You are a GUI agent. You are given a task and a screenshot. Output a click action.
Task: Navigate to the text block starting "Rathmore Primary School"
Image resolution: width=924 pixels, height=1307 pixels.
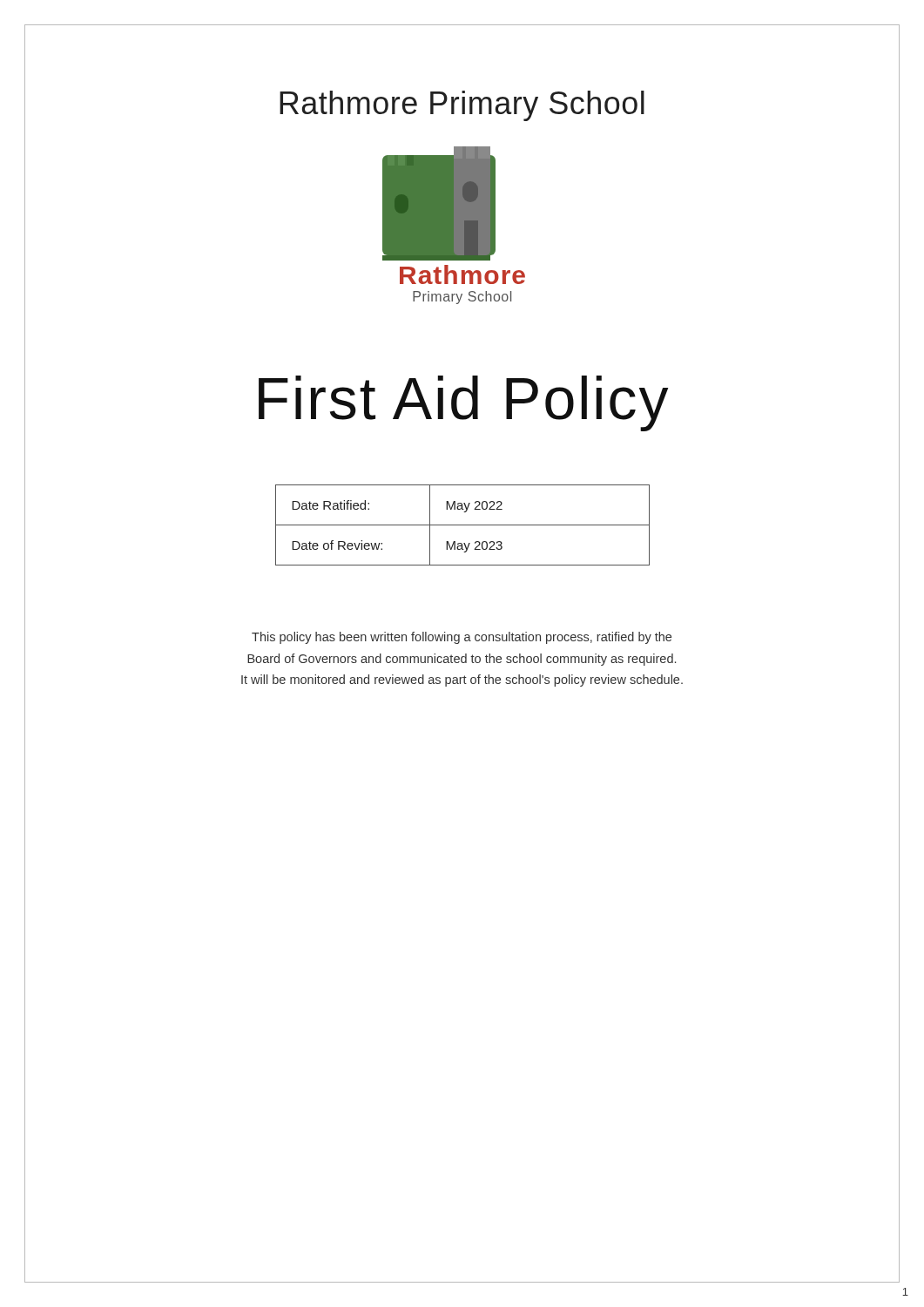pos(462,103)
